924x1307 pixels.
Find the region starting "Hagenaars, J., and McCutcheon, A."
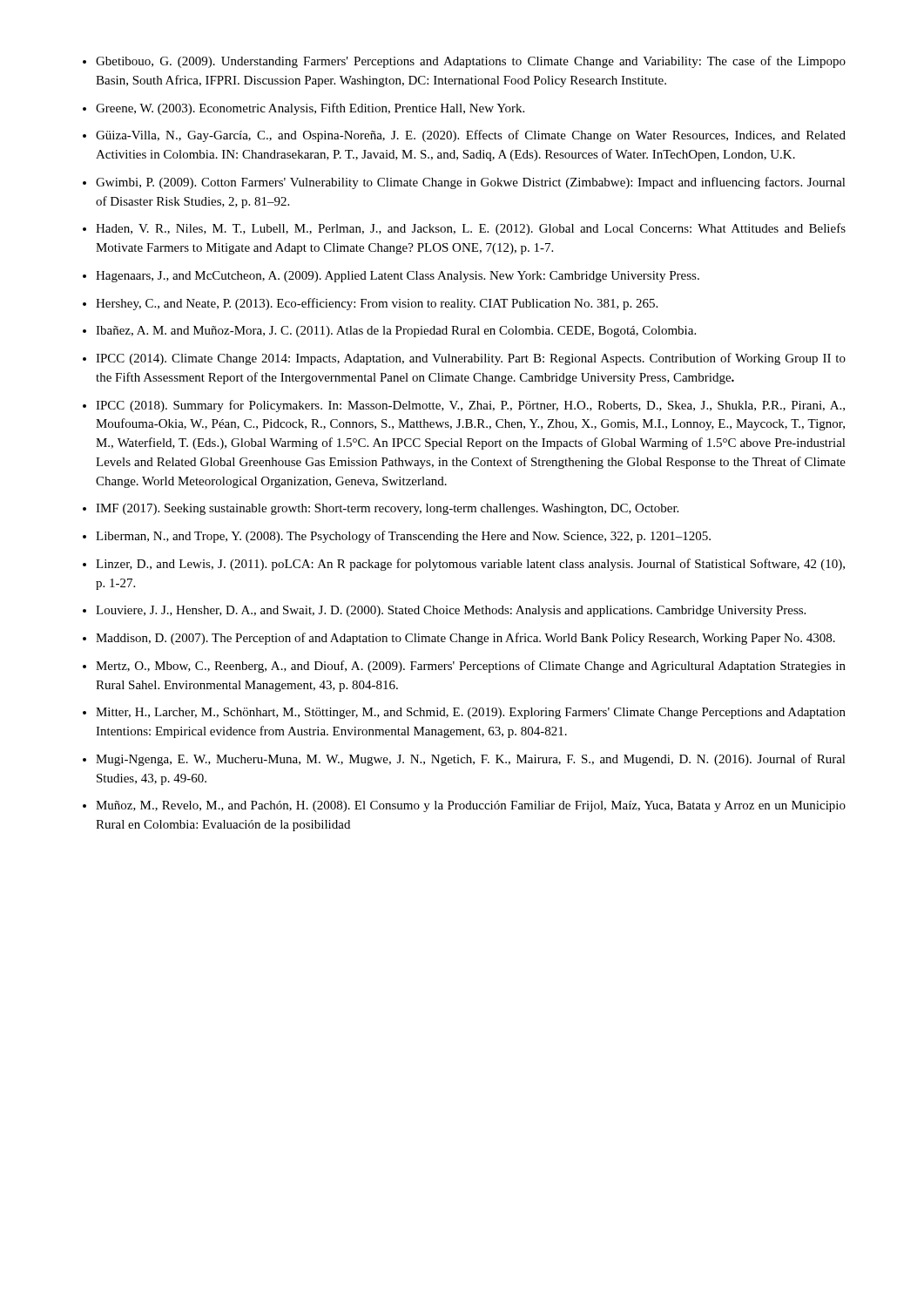tap(398, 275)
